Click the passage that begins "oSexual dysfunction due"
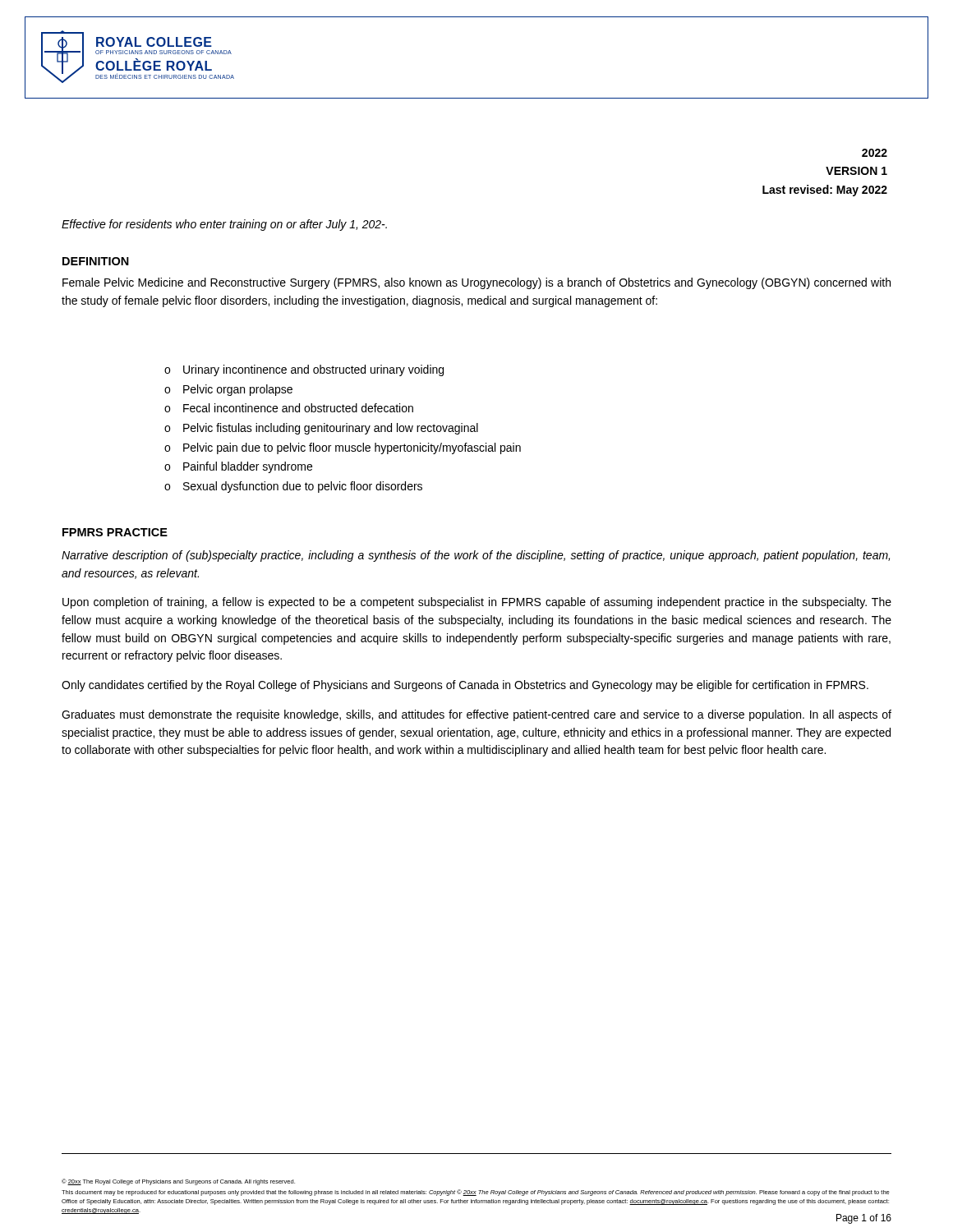This screenshot has width=953, height=1232. coord(294,487)
